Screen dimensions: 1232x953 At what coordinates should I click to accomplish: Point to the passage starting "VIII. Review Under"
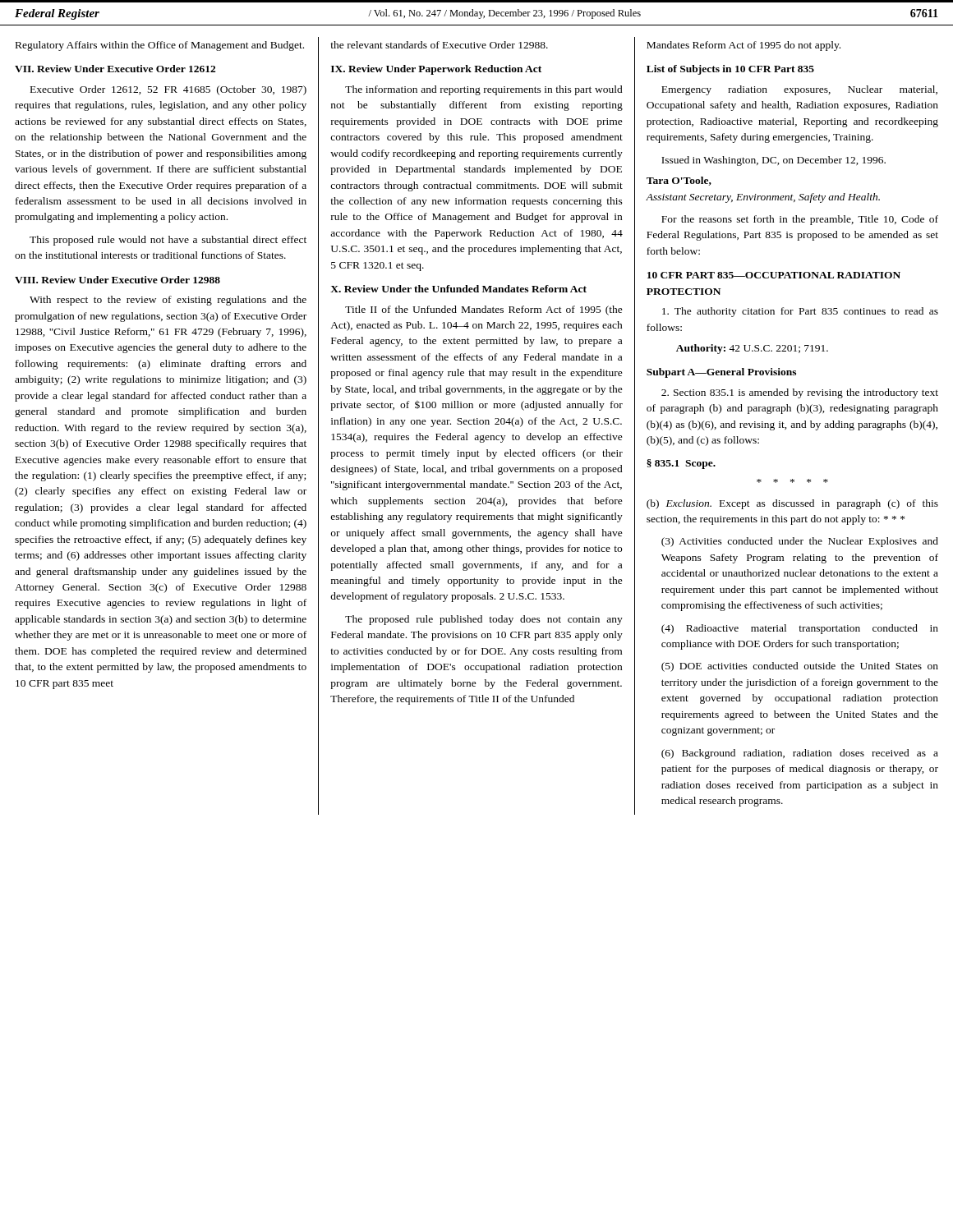pyautogui.click(x=117, y=279)
